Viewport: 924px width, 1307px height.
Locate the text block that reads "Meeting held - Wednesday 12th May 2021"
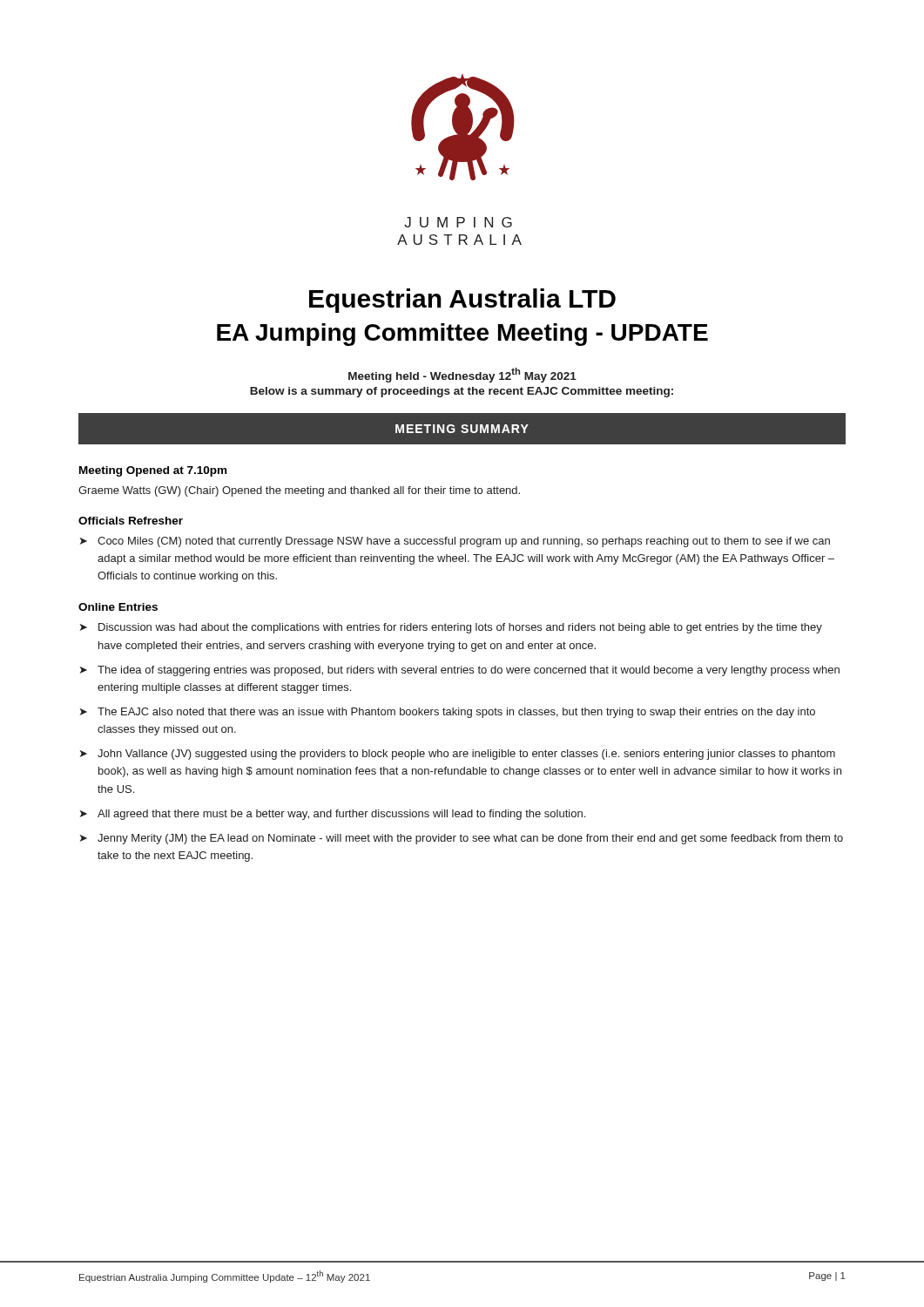tap(462, 381)
